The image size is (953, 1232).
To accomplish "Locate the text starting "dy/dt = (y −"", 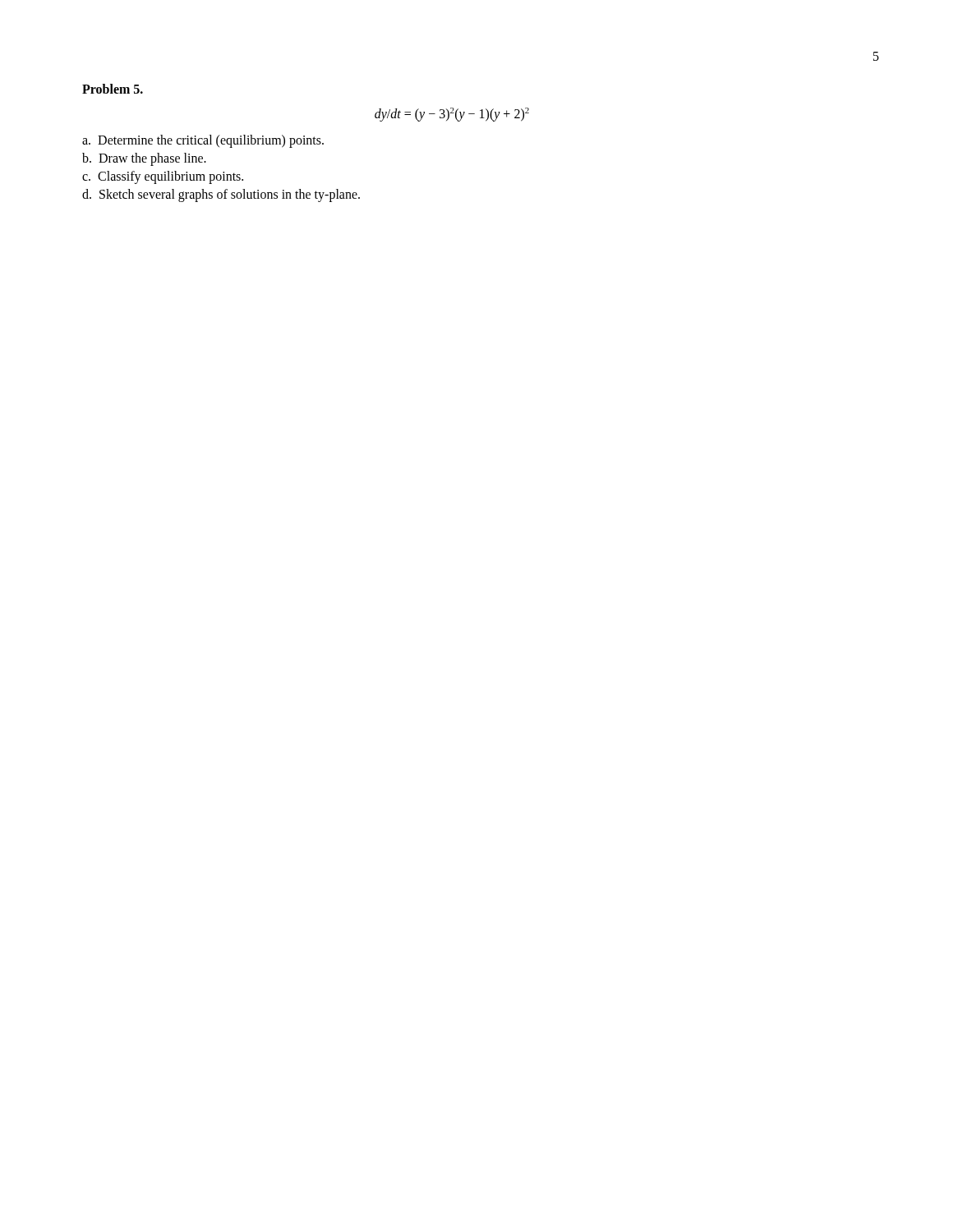I will [x=452, y=113].
